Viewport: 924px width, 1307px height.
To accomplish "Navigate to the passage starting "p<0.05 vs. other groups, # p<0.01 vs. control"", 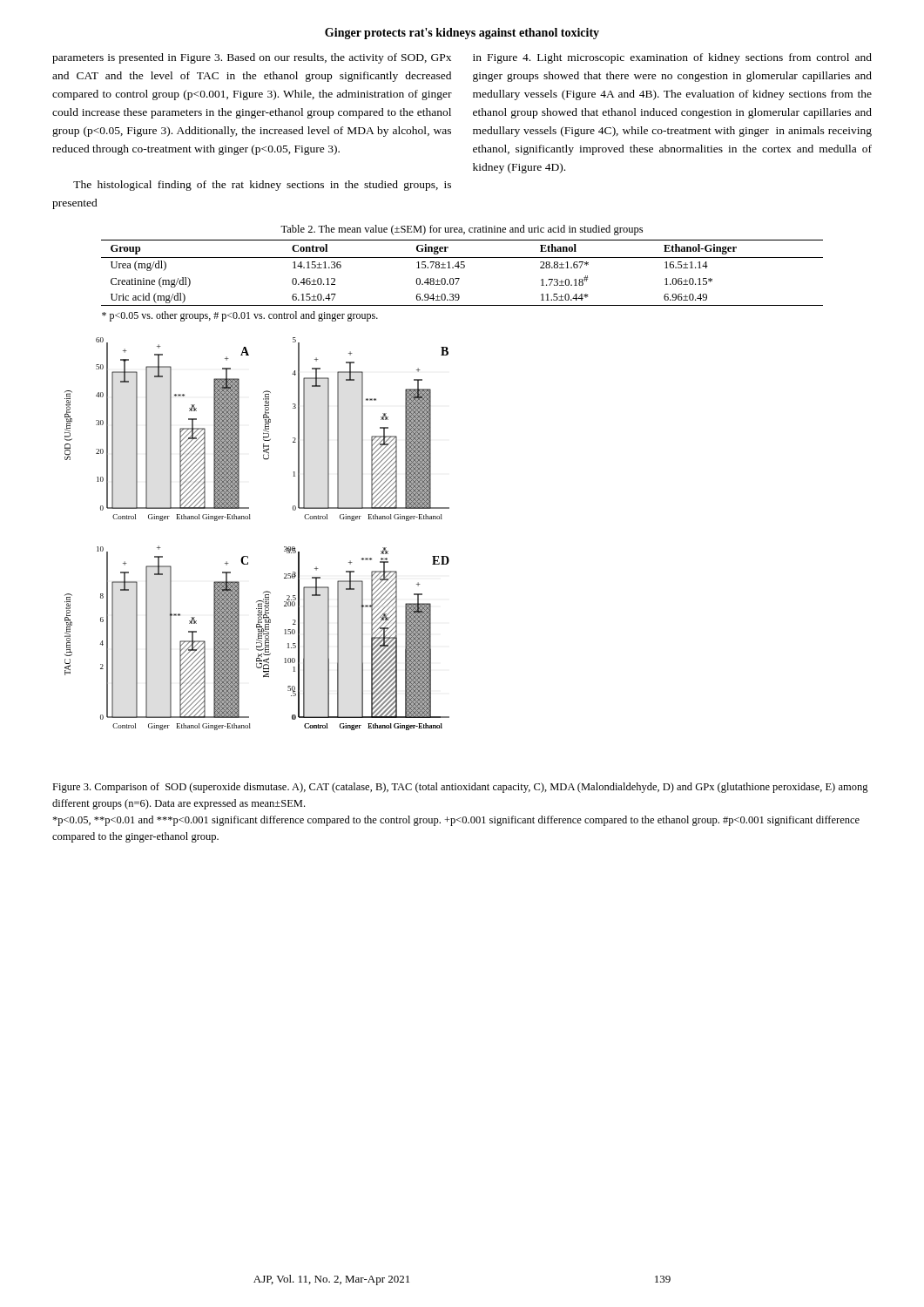I will [240, 316].
